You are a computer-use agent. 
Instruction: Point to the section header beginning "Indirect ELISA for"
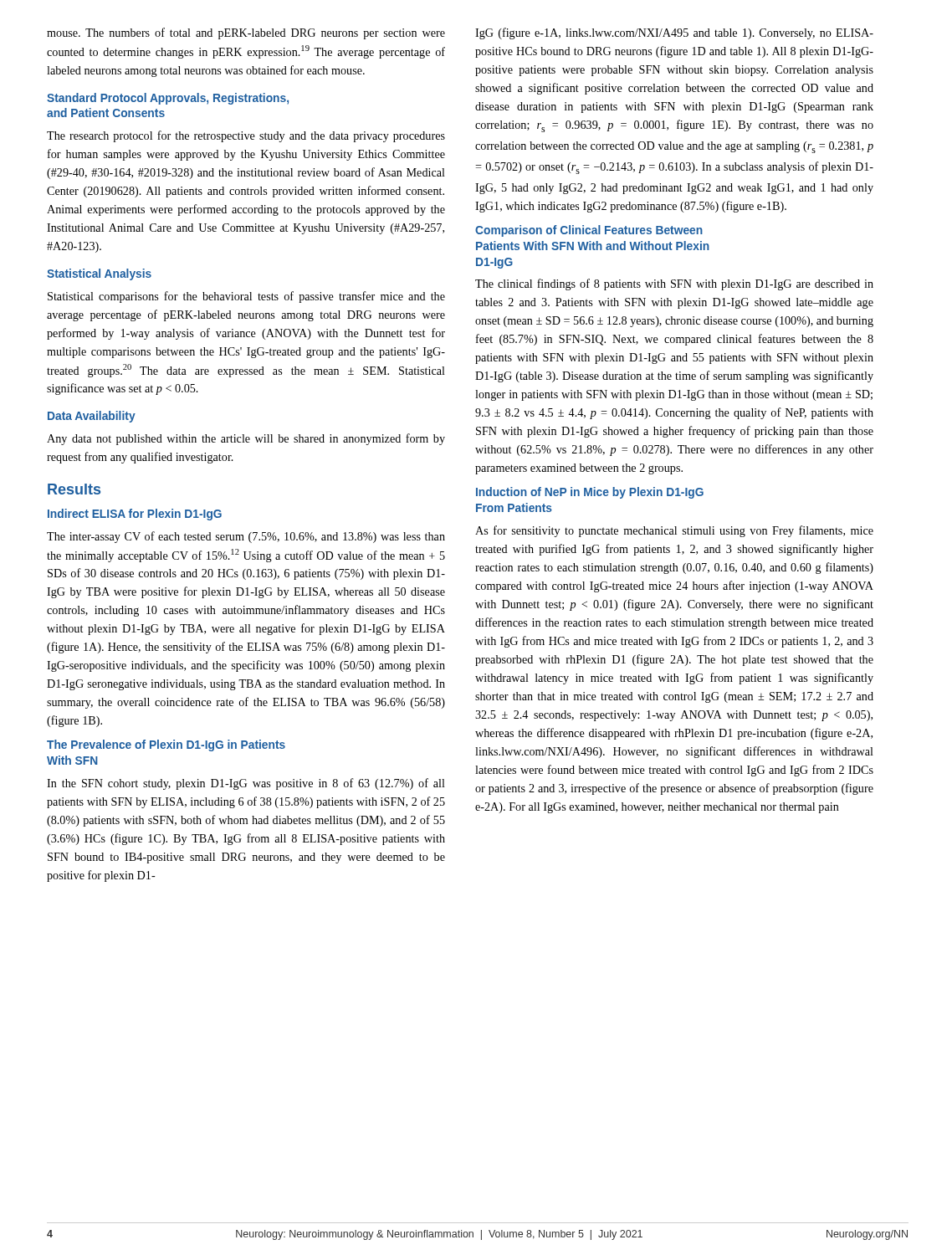click(134, 514)
